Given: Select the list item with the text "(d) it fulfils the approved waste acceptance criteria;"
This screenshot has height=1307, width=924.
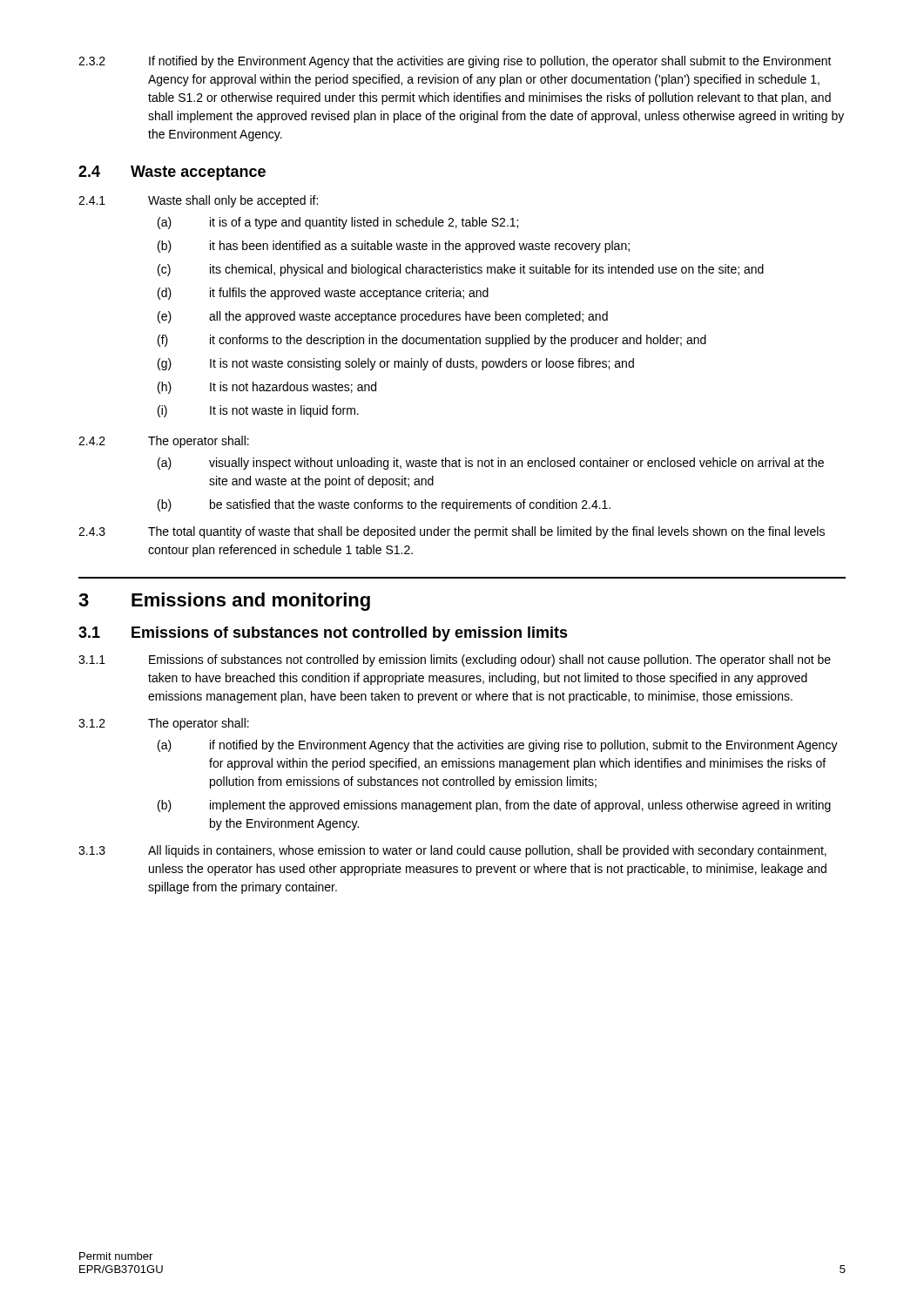Looking at the screenshot, I should click(462, 293).
